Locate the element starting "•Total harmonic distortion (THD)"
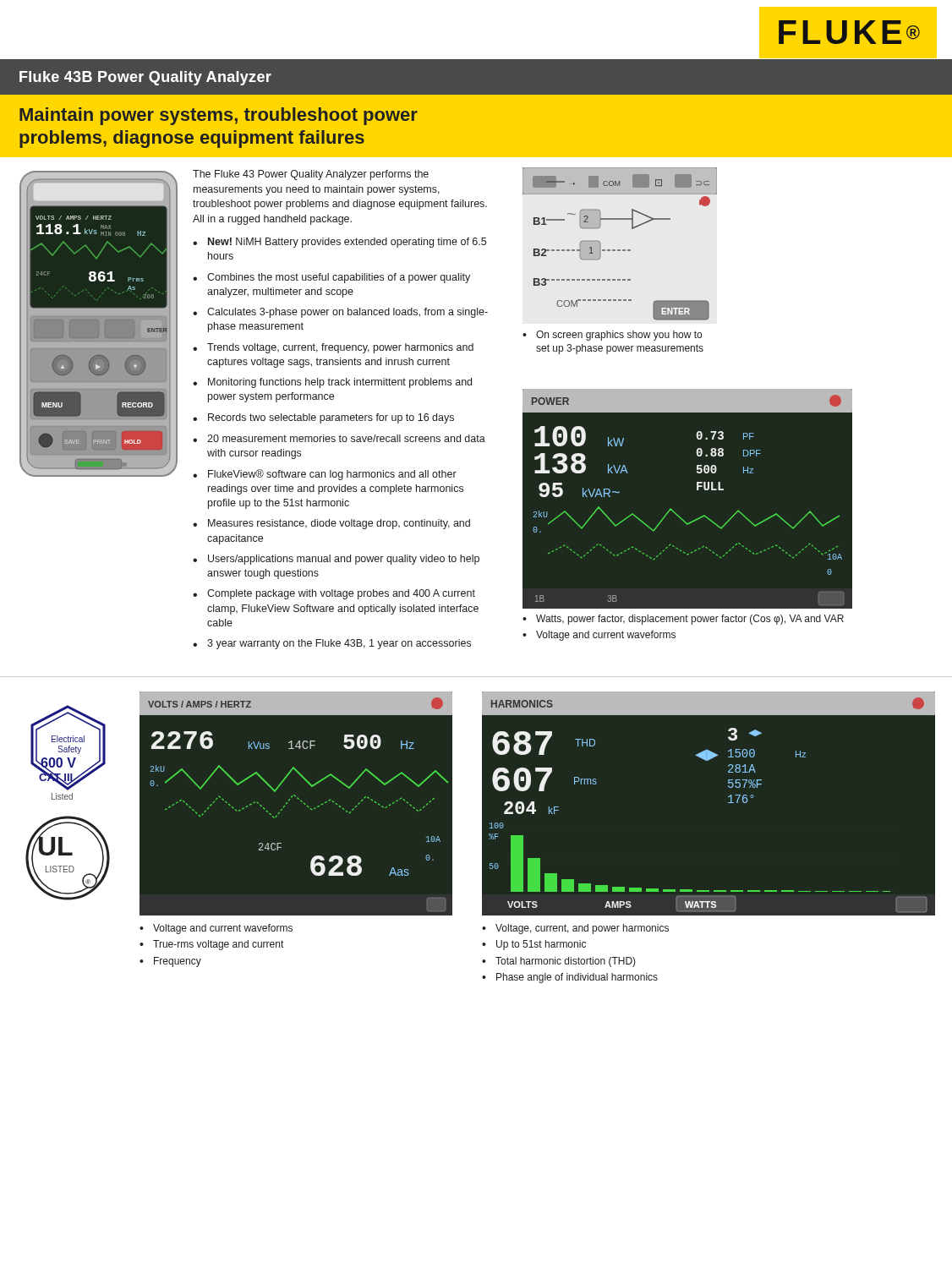Screen dimensions: 1268x952 click(559, 961)
